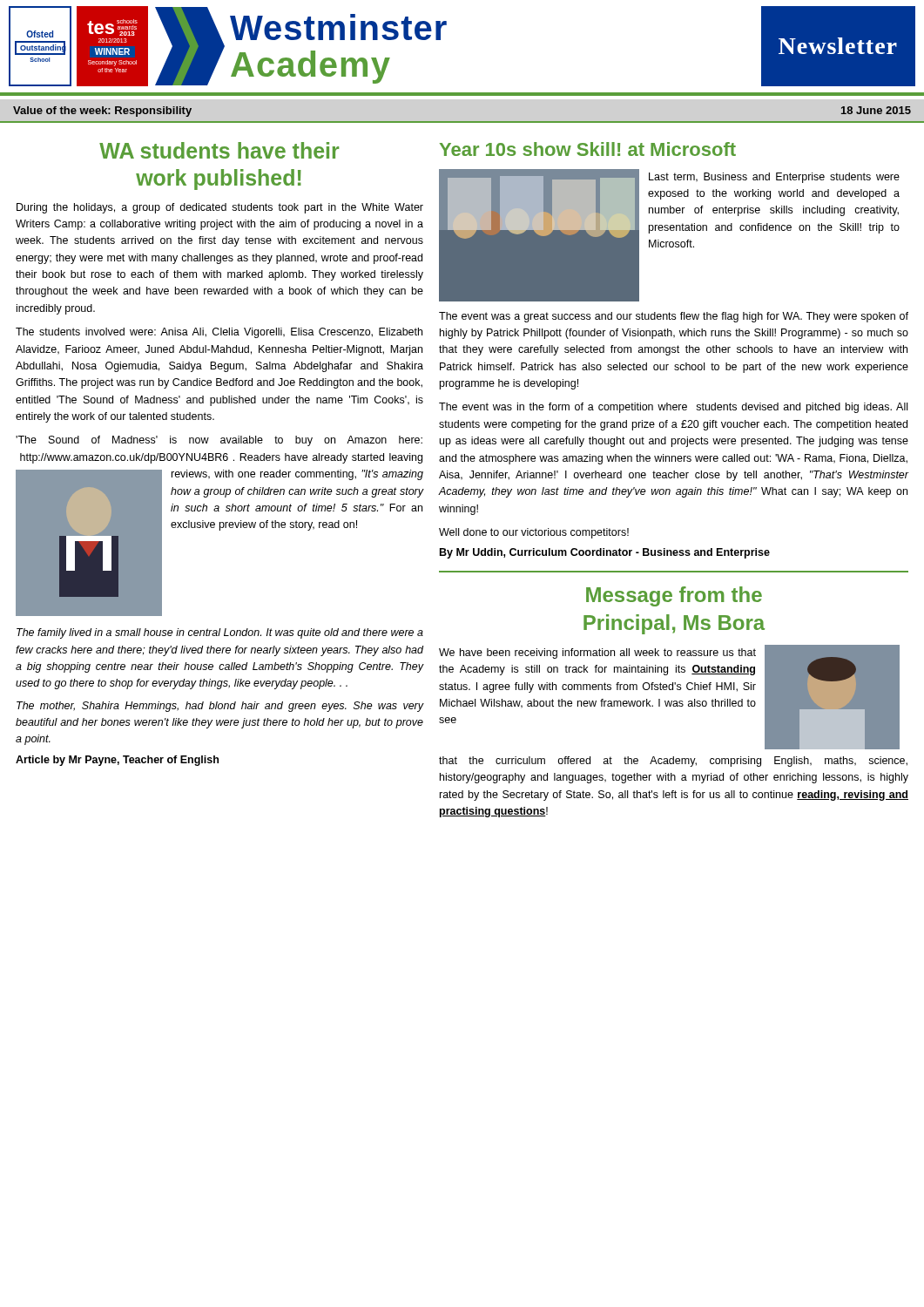The height and width of the screenshot is (1307, 924).
Task: Point to the block starting "During the holidays, a"
Action: click(x=219, y=258)
